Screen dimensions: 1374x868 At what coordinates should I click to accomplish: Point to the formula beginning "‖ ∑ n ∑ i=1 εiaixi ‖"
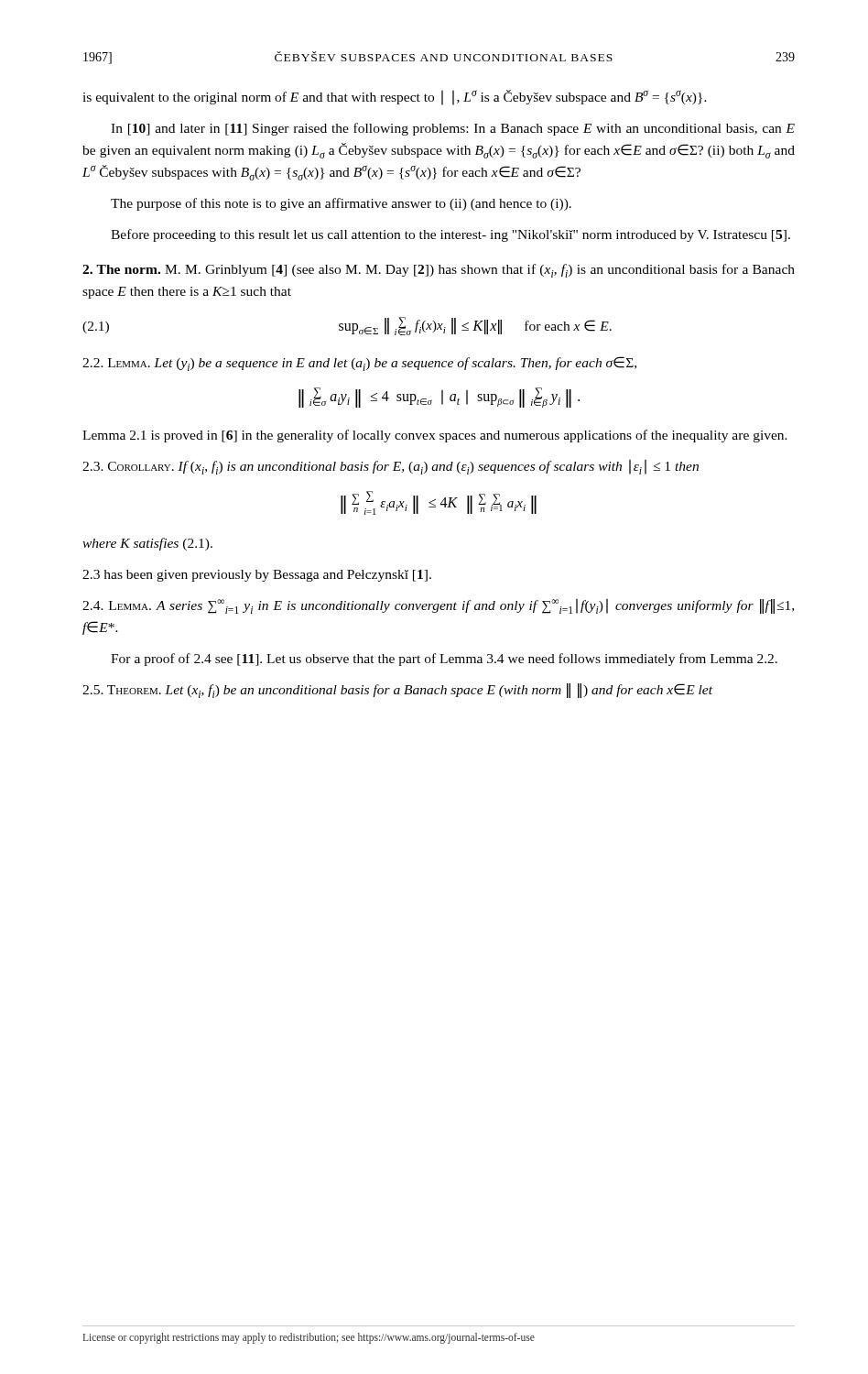pyautogui.click(x=439, y=503)
